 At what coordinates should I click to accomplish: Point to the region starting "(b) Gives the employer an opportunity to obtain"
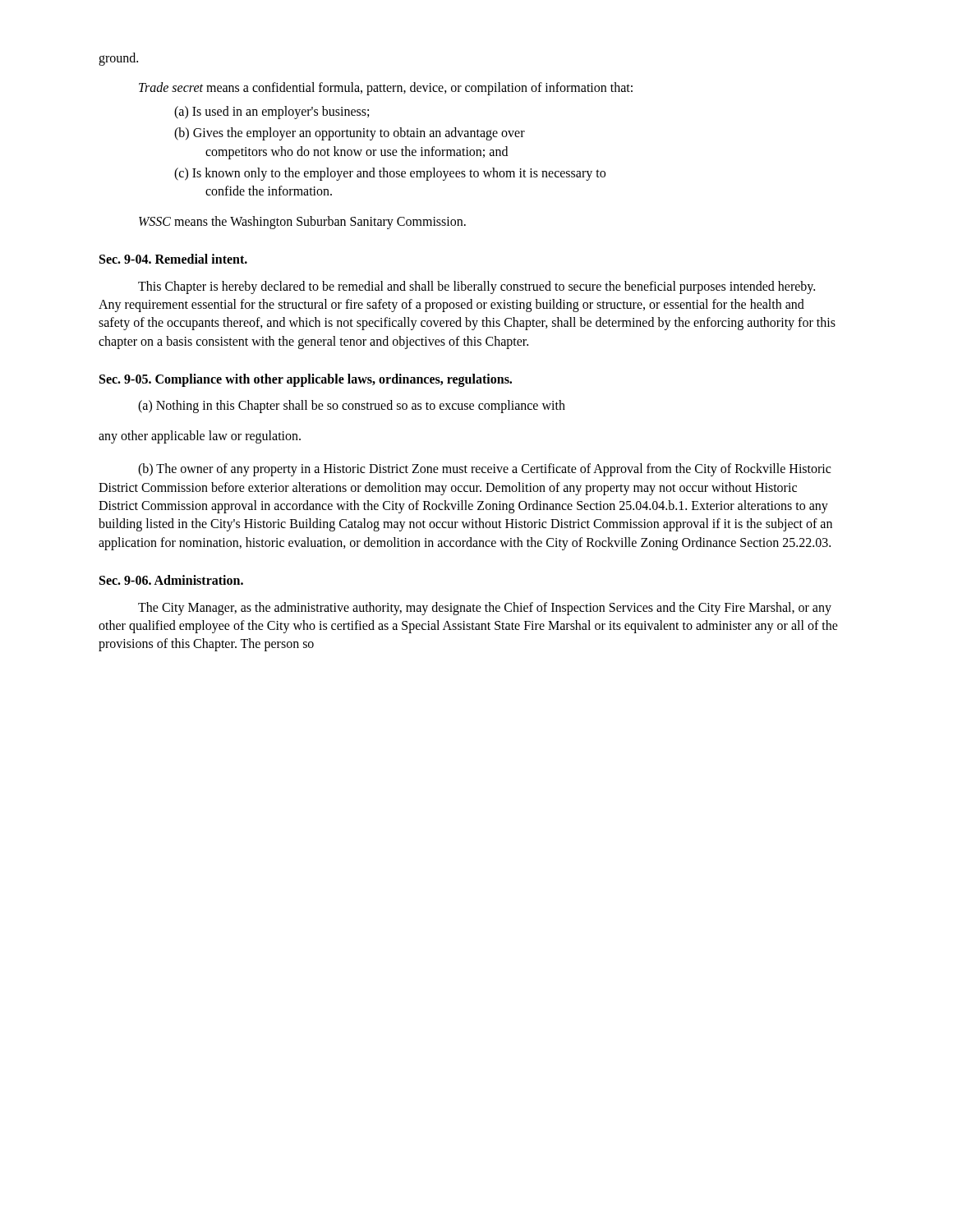click(365, 143)
